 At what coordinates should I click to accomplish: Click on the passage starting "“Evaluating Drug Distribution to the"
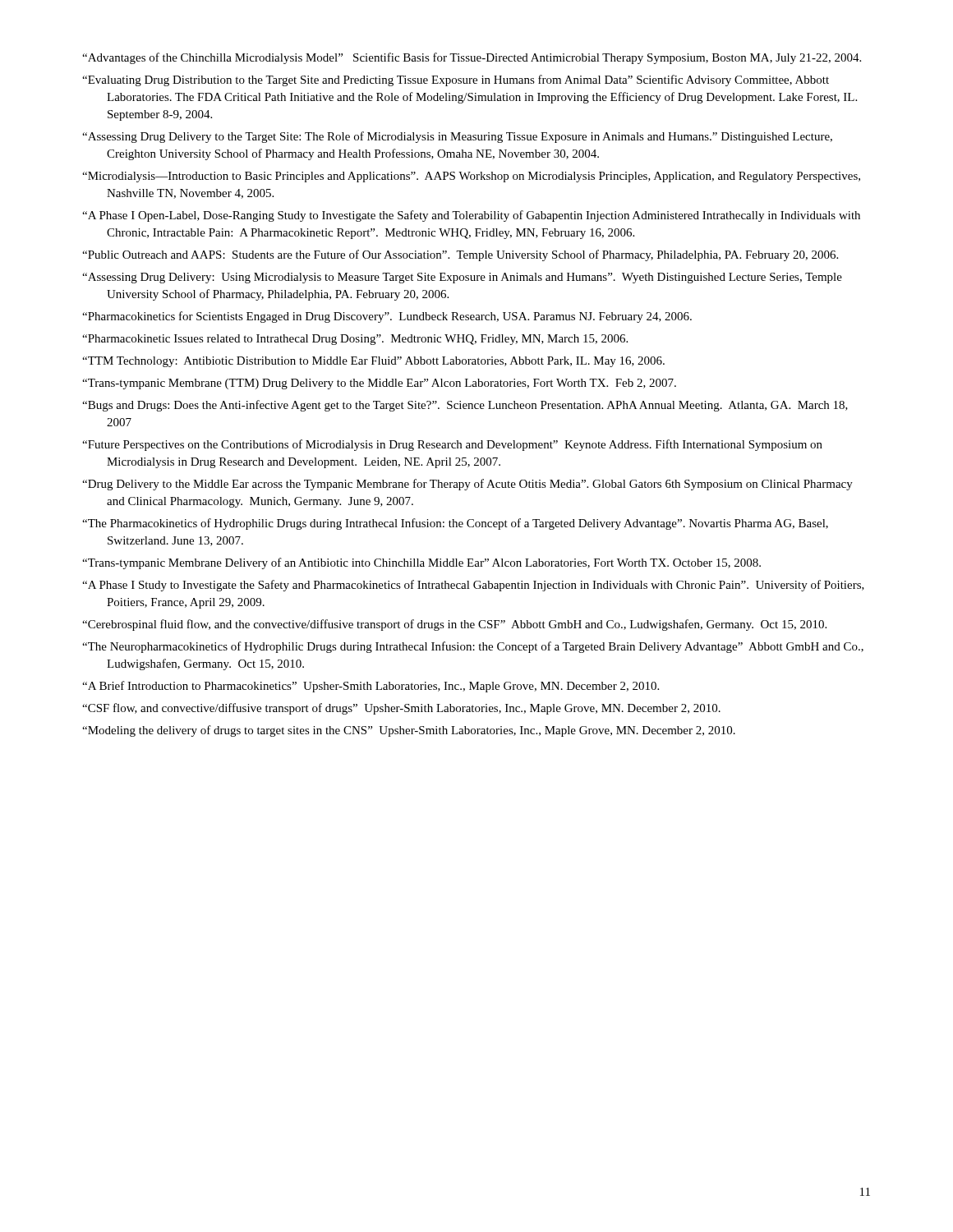tap(470, 97)
